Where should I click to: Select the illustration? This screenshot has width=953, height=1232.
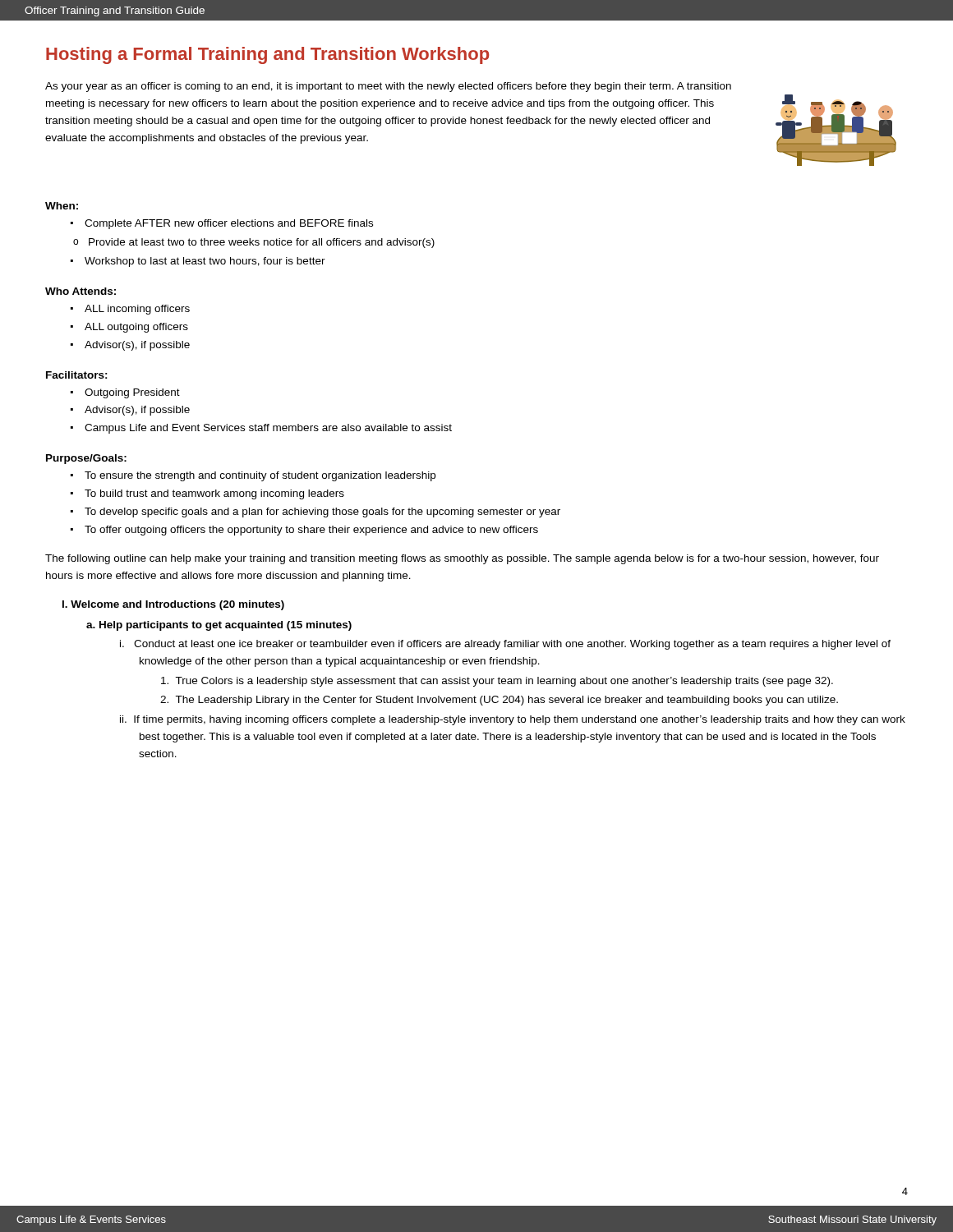pos(836,127)
